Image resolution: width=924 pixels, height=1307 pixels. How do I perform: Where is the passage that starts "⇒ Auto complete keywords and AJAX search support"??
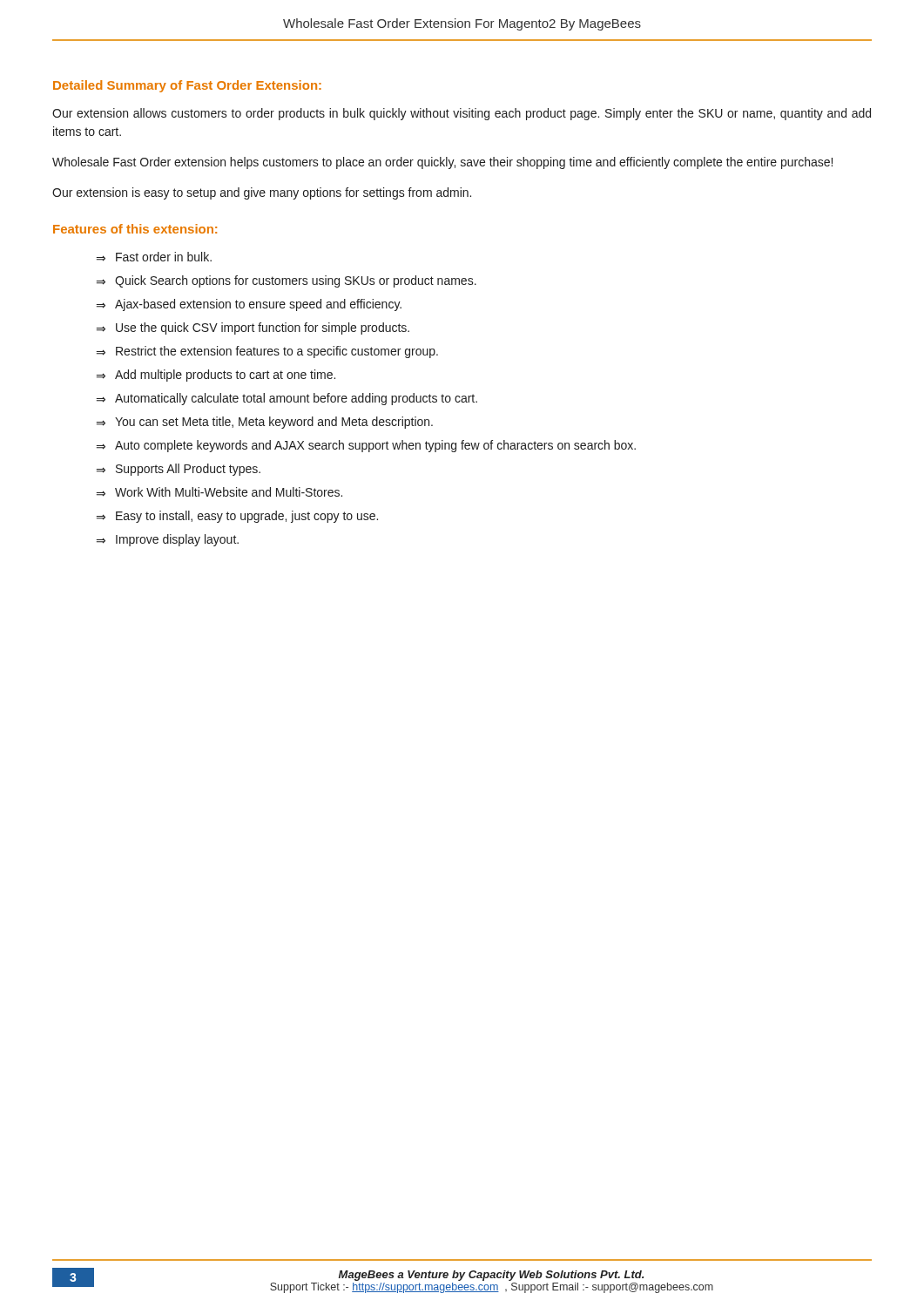366,446
